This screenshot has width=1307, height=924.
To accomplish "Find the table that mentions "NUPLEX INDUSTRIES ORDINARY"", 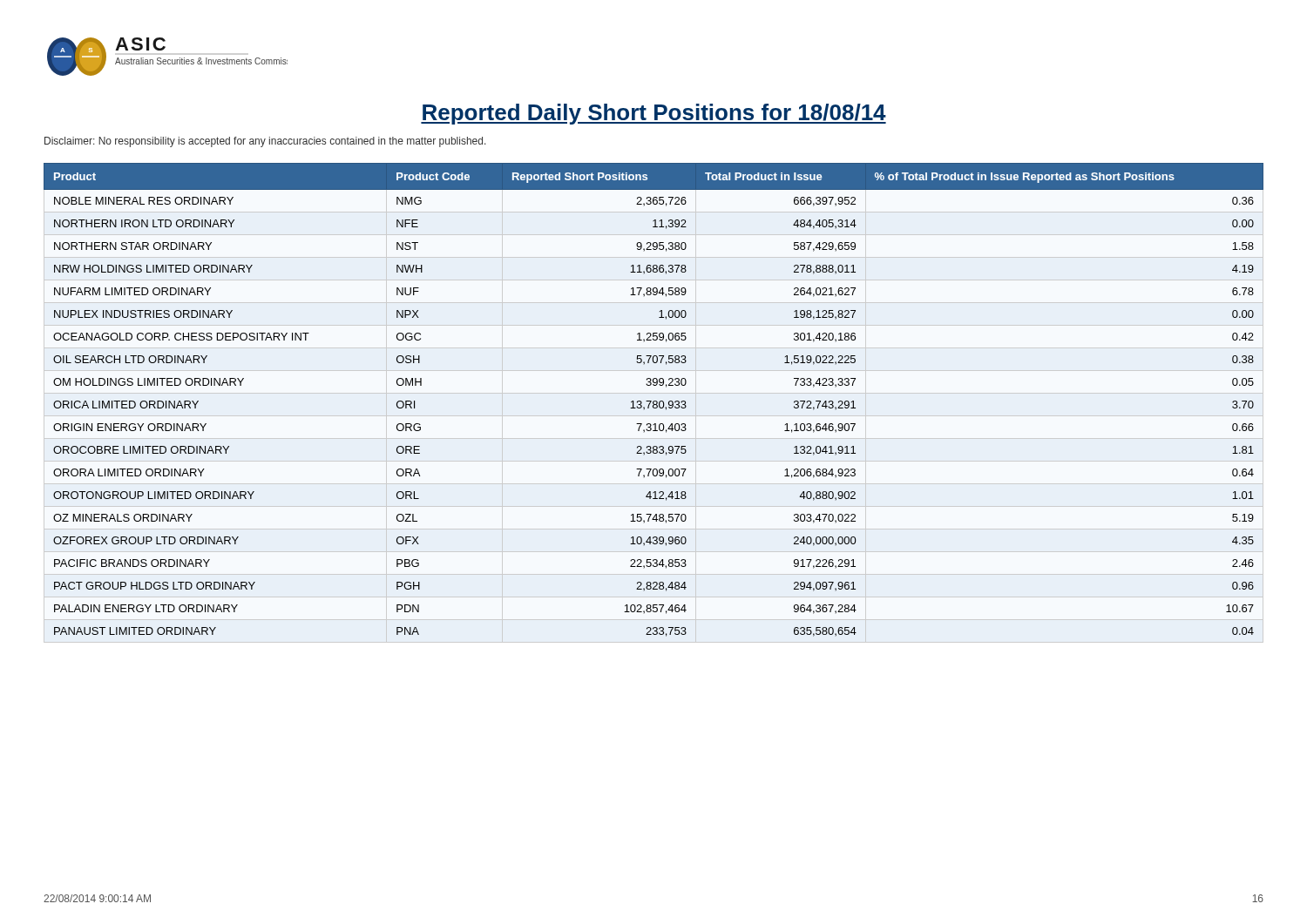I will (x=654, y=403).
